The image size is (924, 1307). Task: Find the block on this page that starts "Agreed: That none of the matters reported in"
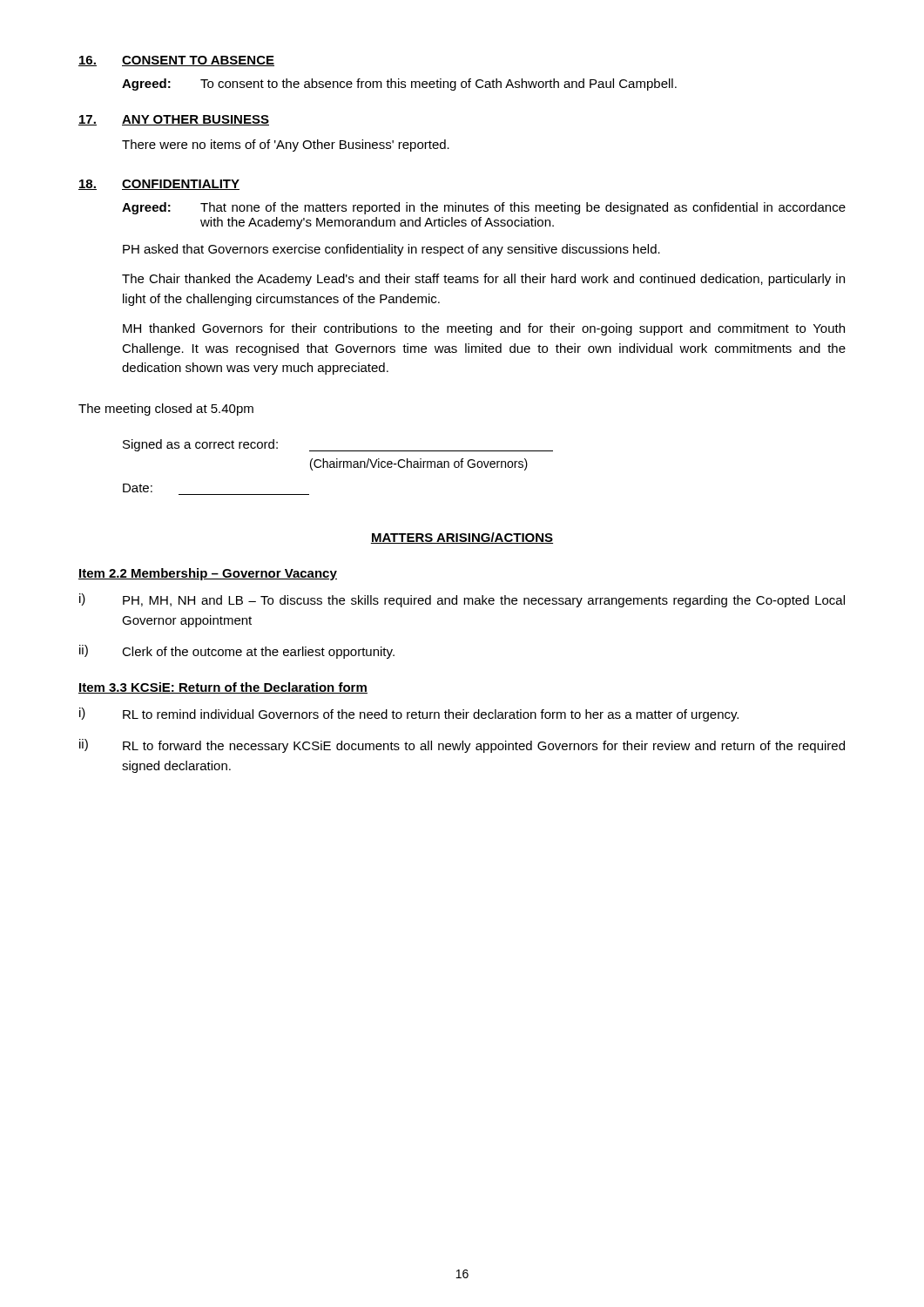(484, 214)
